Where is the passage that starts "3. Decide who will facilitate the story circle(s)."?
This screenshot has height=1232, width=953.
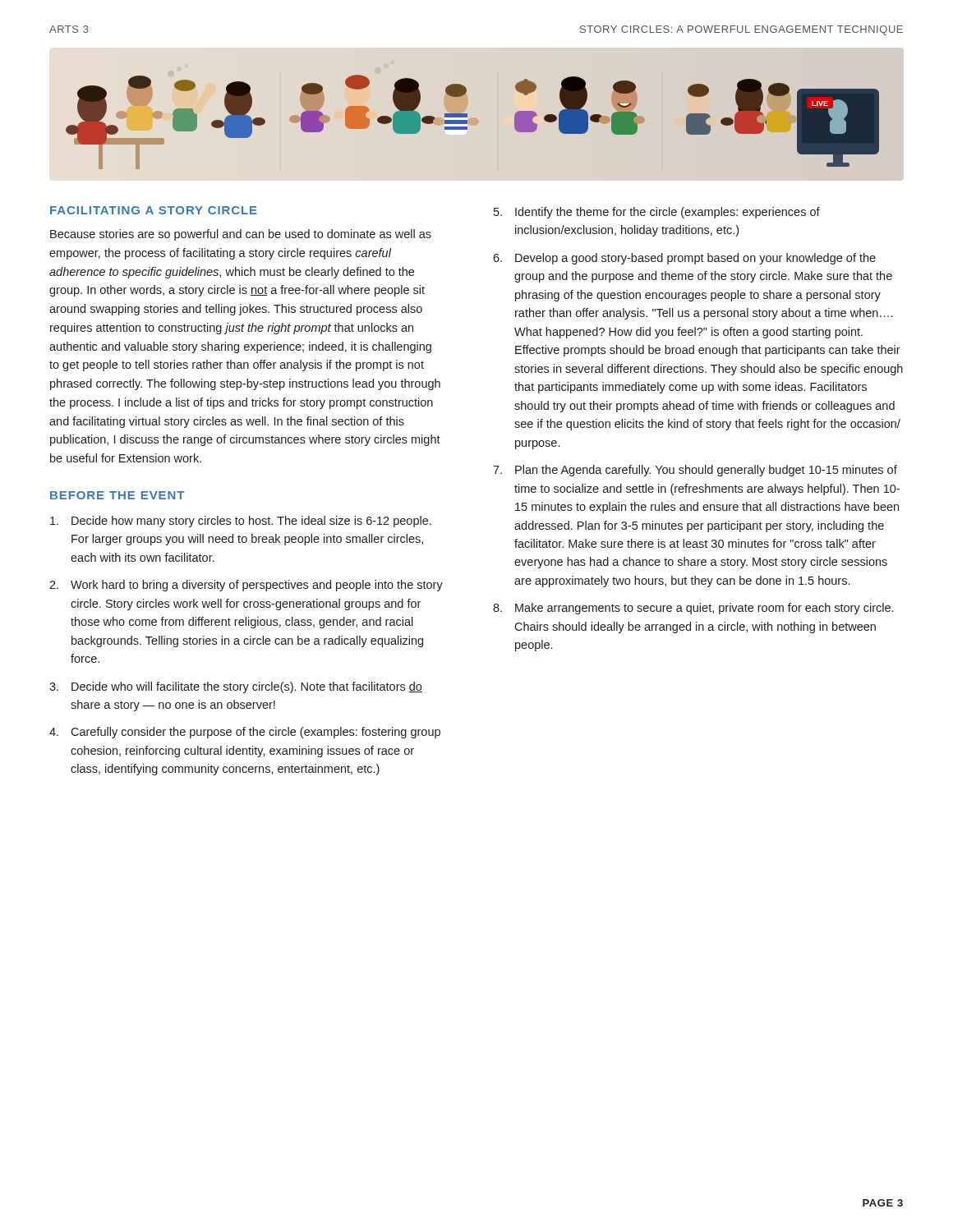tap(246, 696)
